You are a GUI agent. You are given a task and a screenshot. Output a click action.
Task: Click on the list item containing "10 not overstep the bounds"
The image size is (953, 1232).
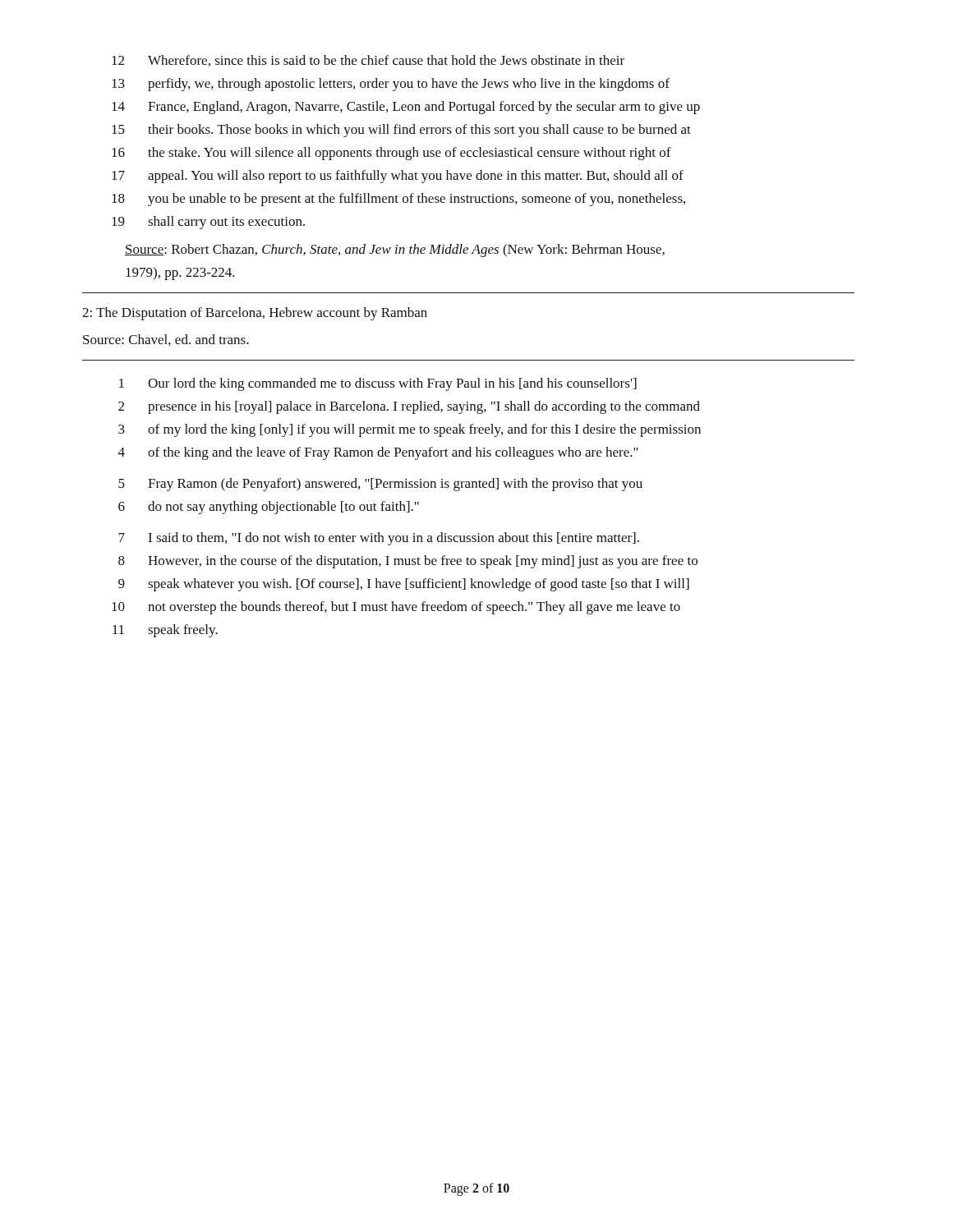coord(468,607)
